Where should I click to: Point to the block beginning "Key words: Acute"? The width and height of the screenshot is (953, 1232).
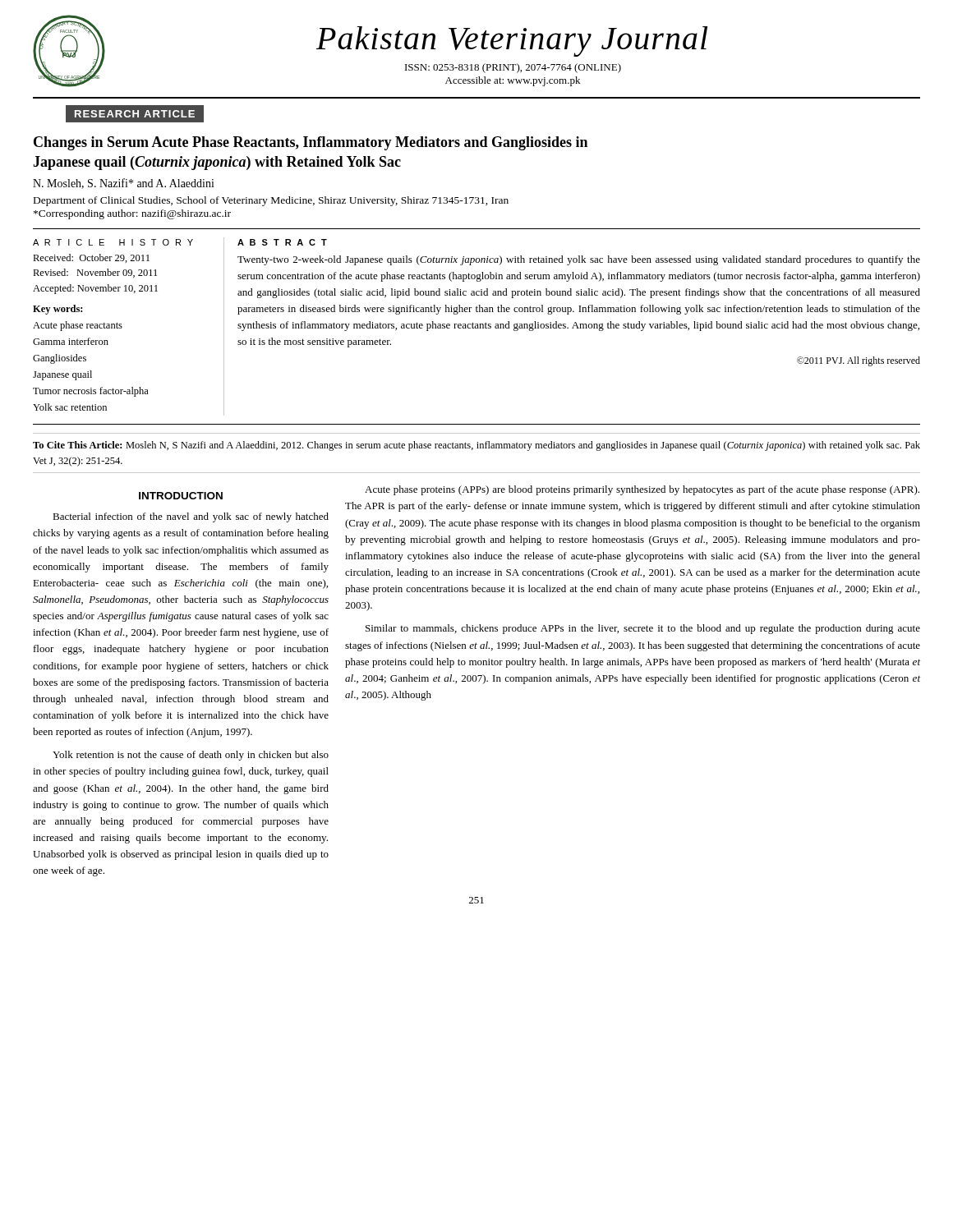(x=58, y=310)
